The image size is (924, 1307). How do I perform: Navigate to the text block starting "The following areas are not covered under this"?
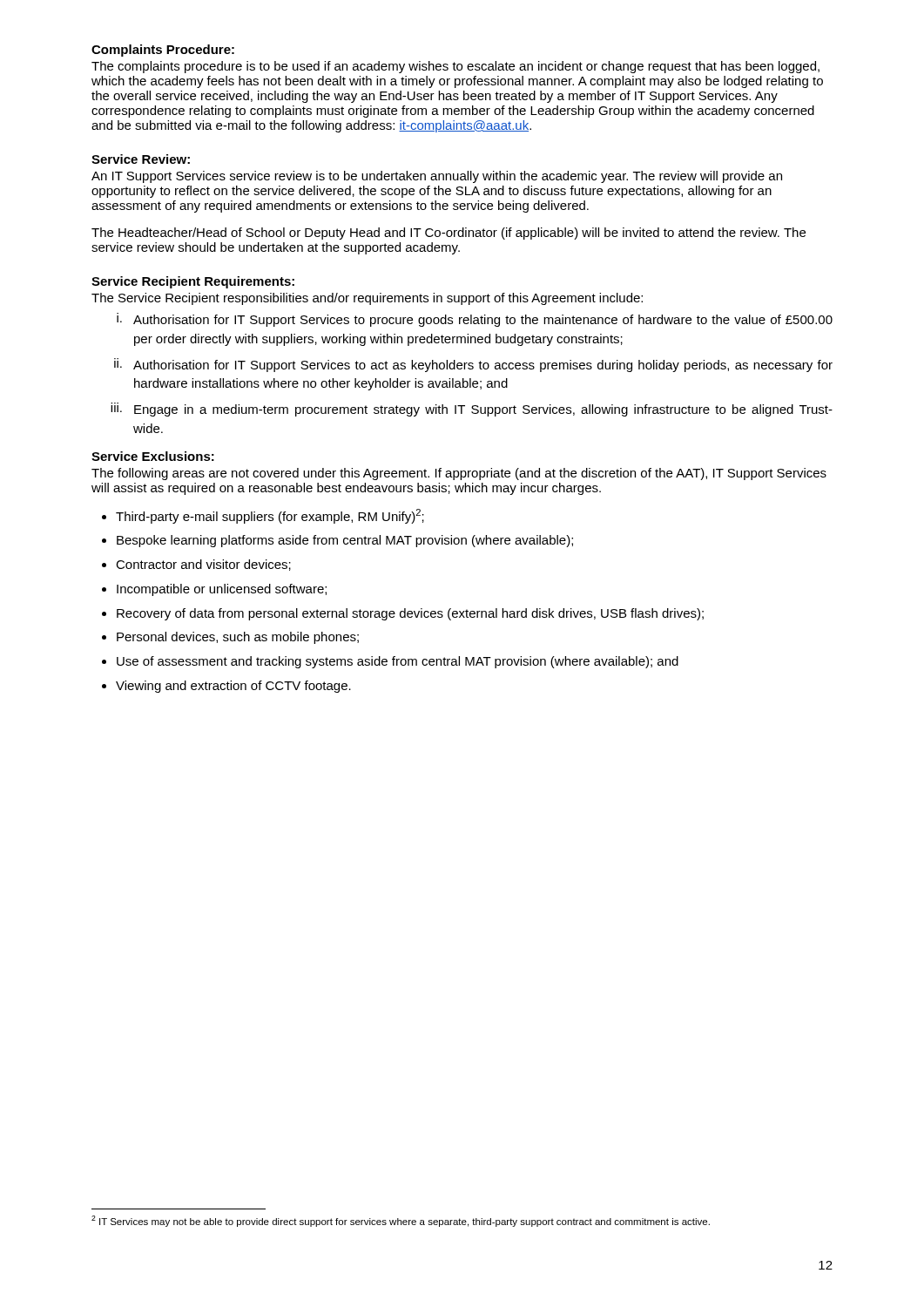pos(459,480)
